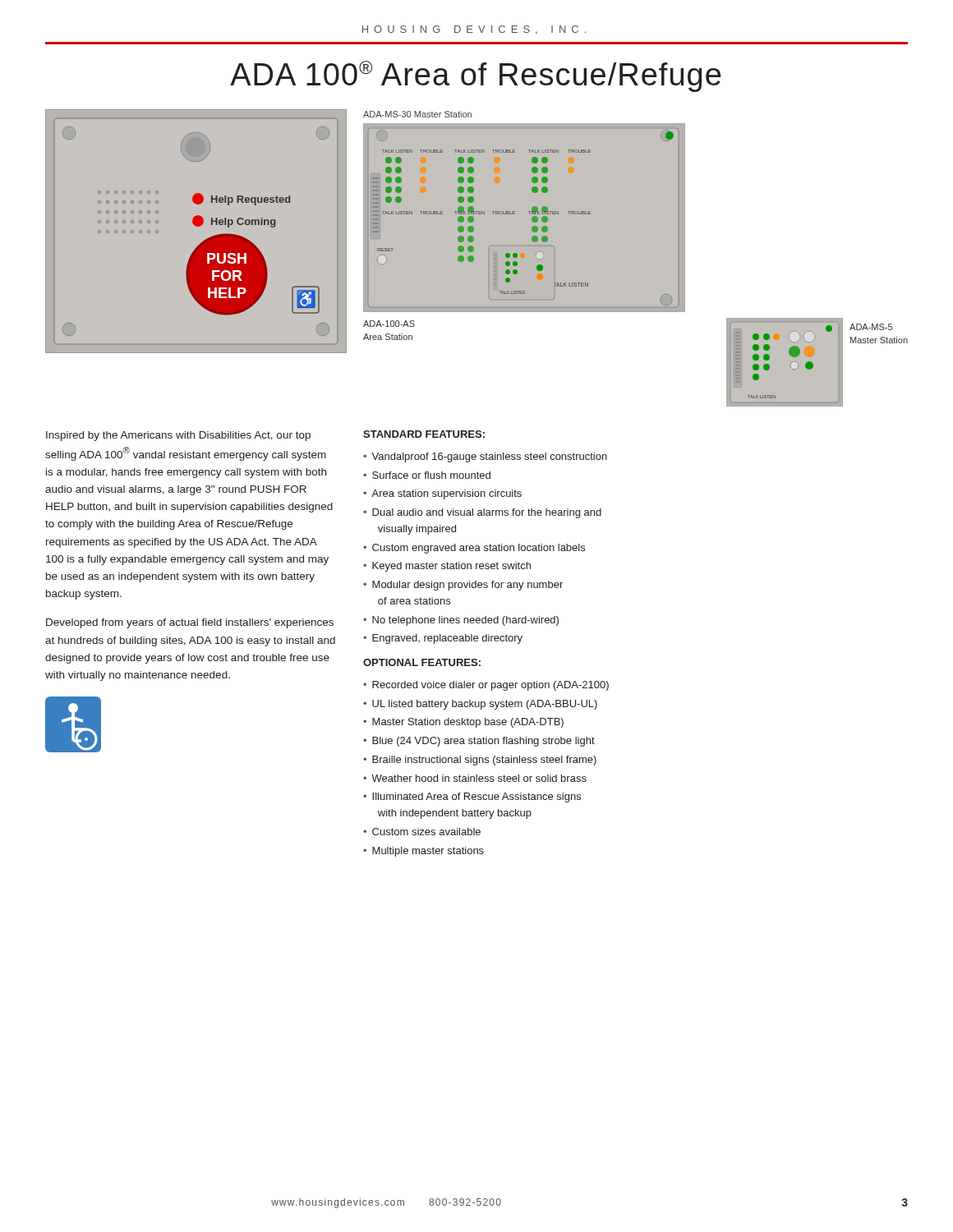Locate the text block starting "ADA-MS-5Master Station"
This screenshot has height=1232, width=953.
tap(879, 333)
